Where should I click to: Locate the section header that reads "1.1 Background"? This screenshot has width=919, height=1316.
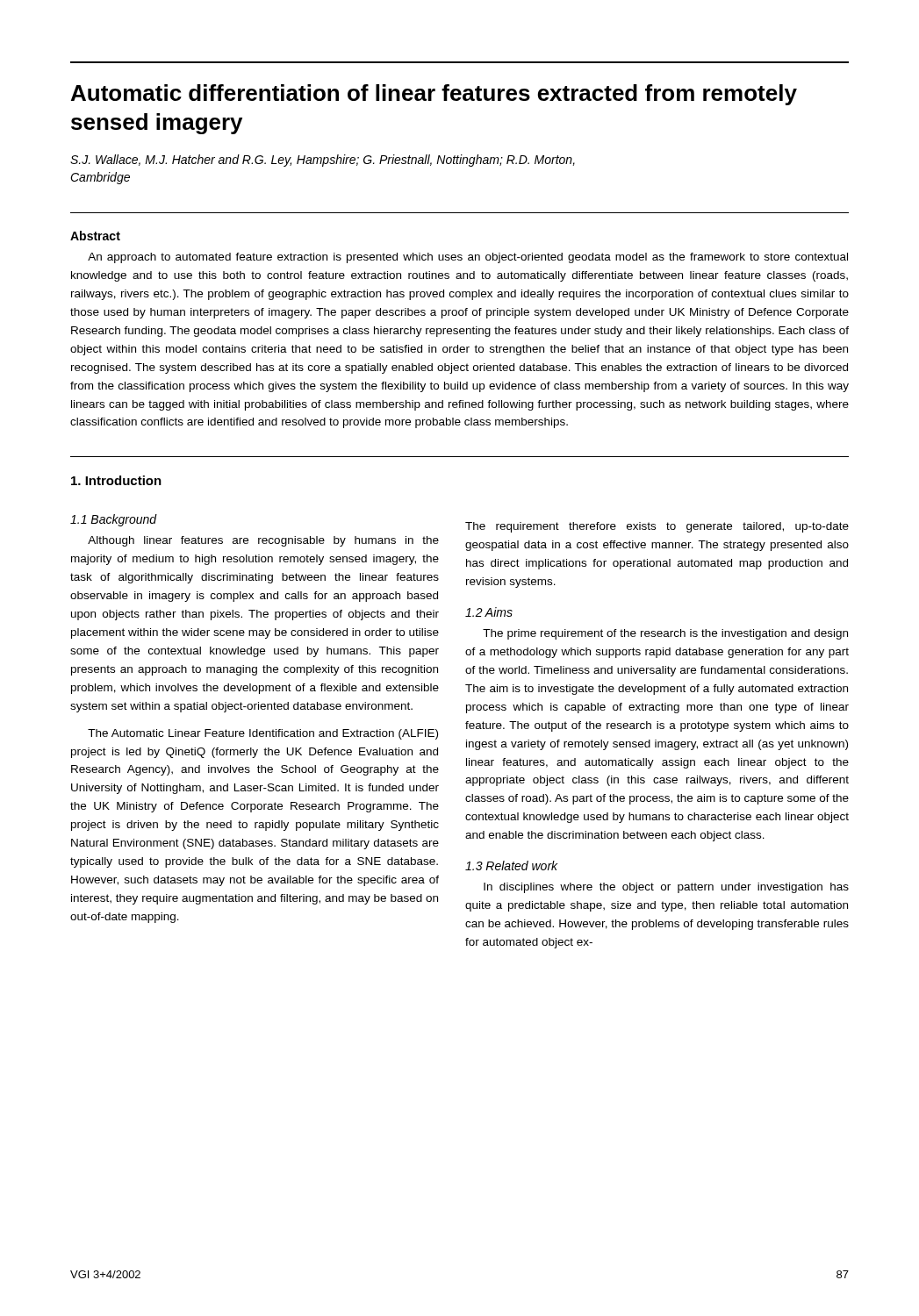tap(113, 520)
